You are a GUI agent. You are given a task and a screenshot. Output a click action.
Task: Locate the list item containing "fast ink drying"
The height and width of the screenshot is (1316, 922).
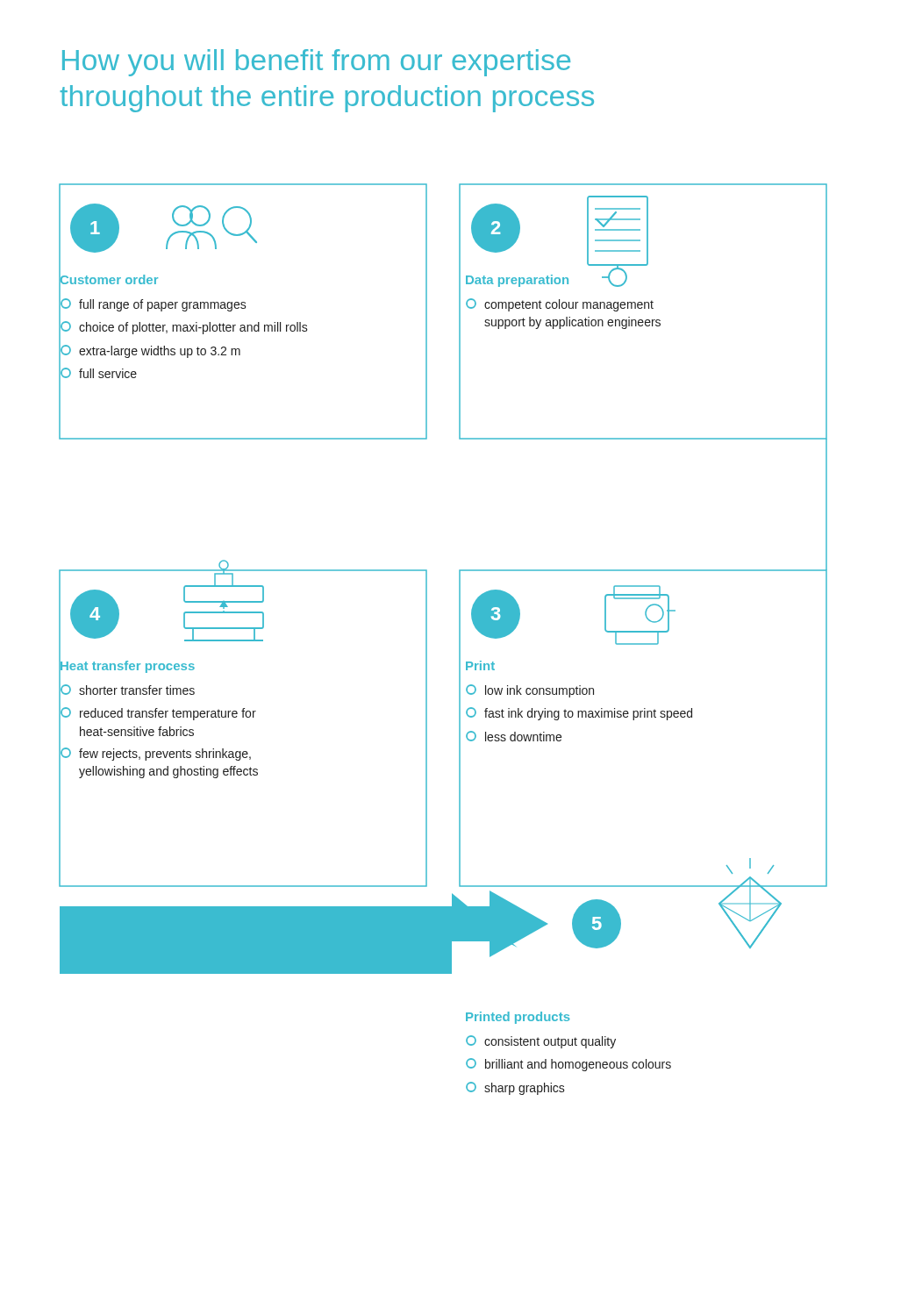[579, 714]
